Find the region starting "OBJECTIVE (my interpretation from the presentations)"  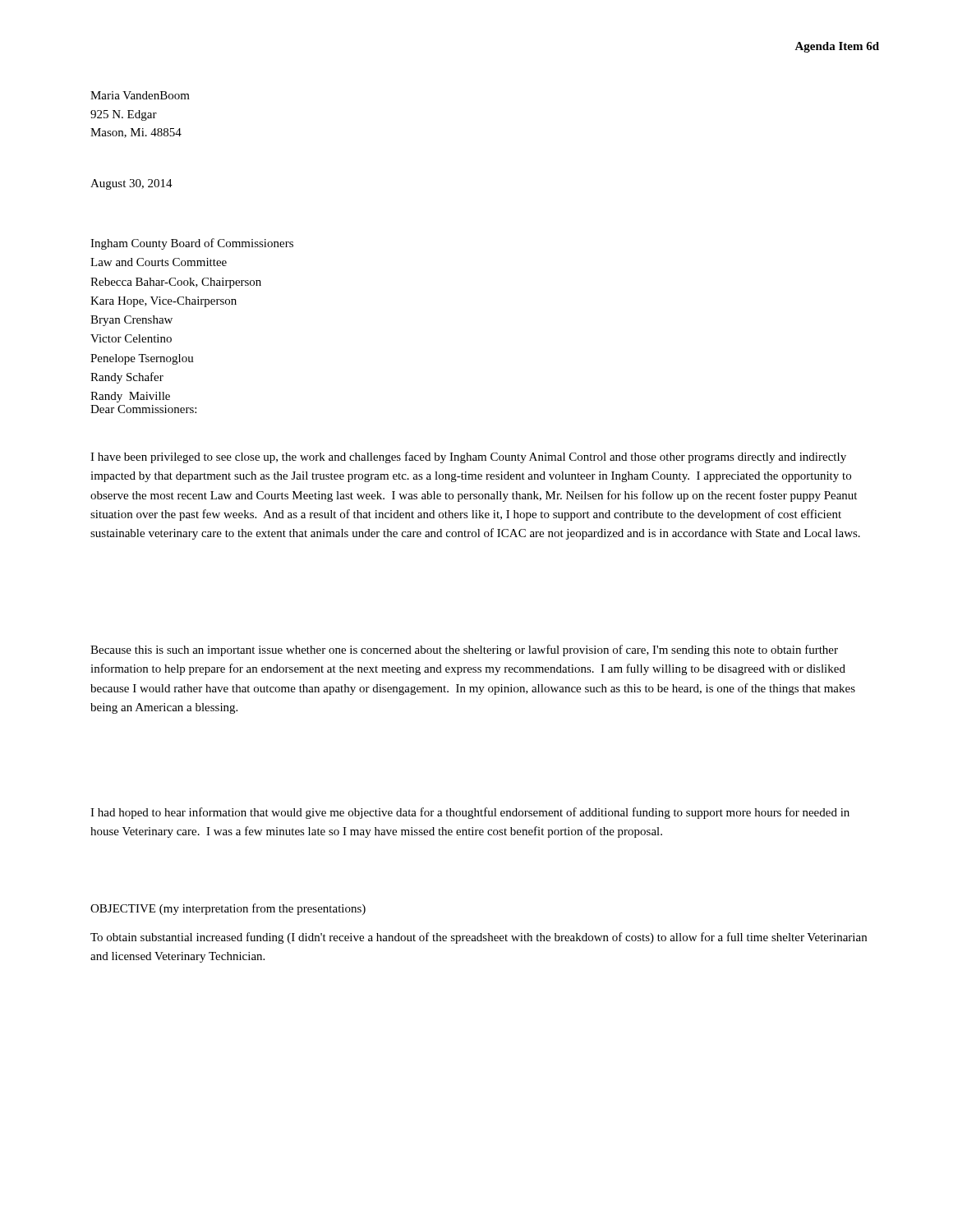tap(228, 908)
